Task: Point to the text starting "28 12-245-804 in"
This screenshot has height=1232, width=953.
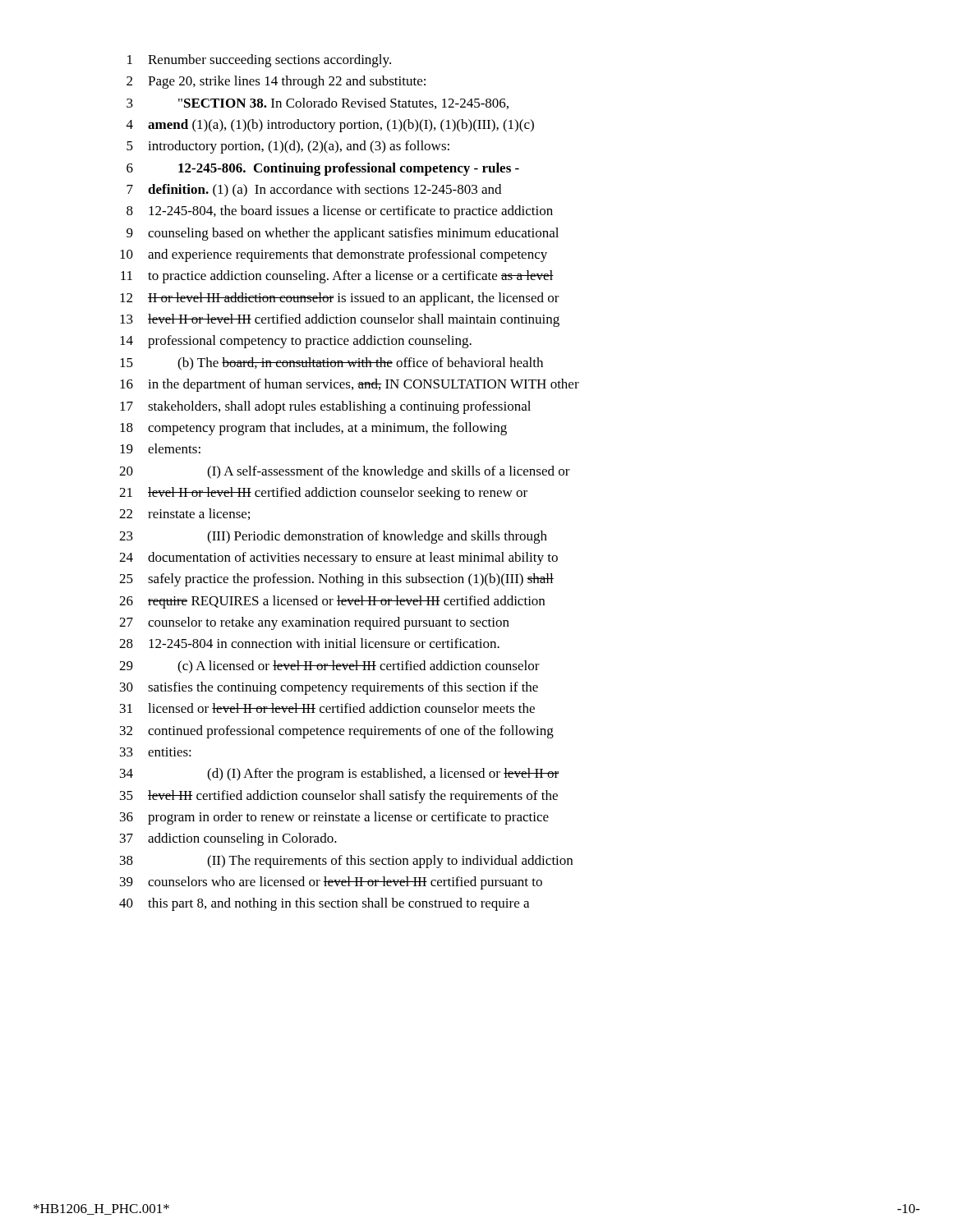Action: 493,644
